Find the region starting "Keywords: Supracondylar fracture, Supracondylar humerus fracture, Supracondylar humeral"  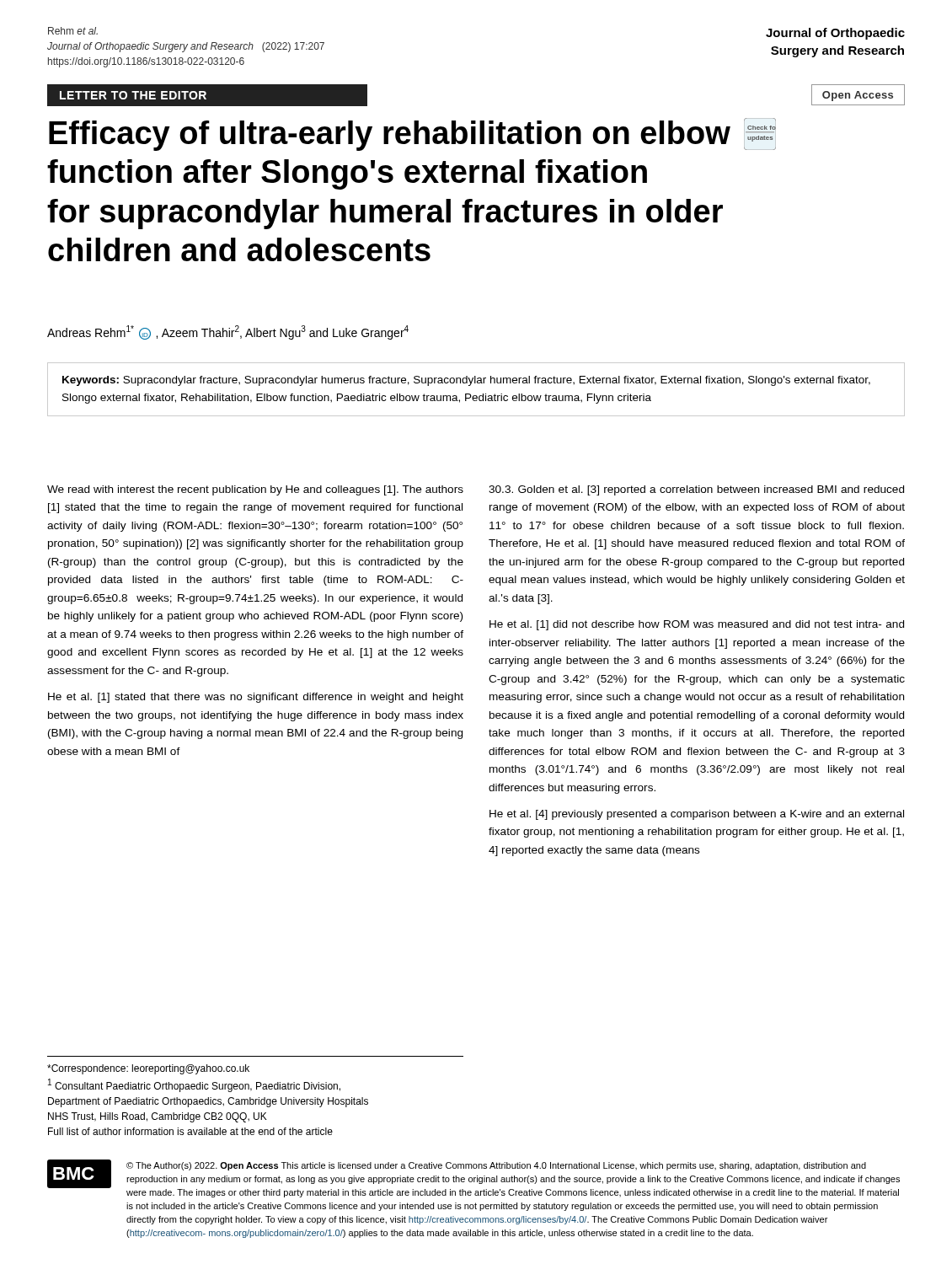pos(466,388)
